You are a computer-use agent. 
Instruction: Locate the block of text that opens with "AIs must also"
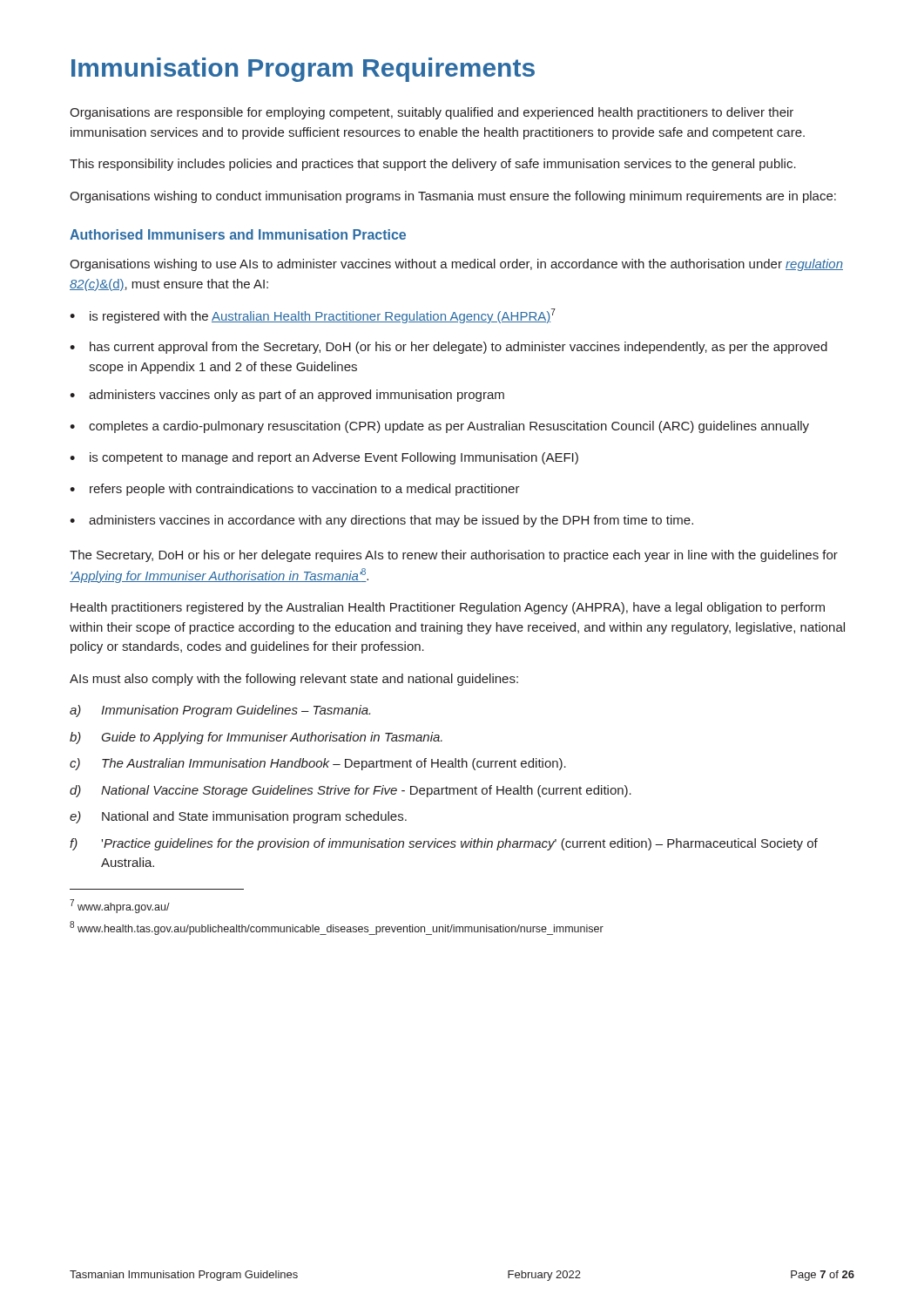[462, 679]
